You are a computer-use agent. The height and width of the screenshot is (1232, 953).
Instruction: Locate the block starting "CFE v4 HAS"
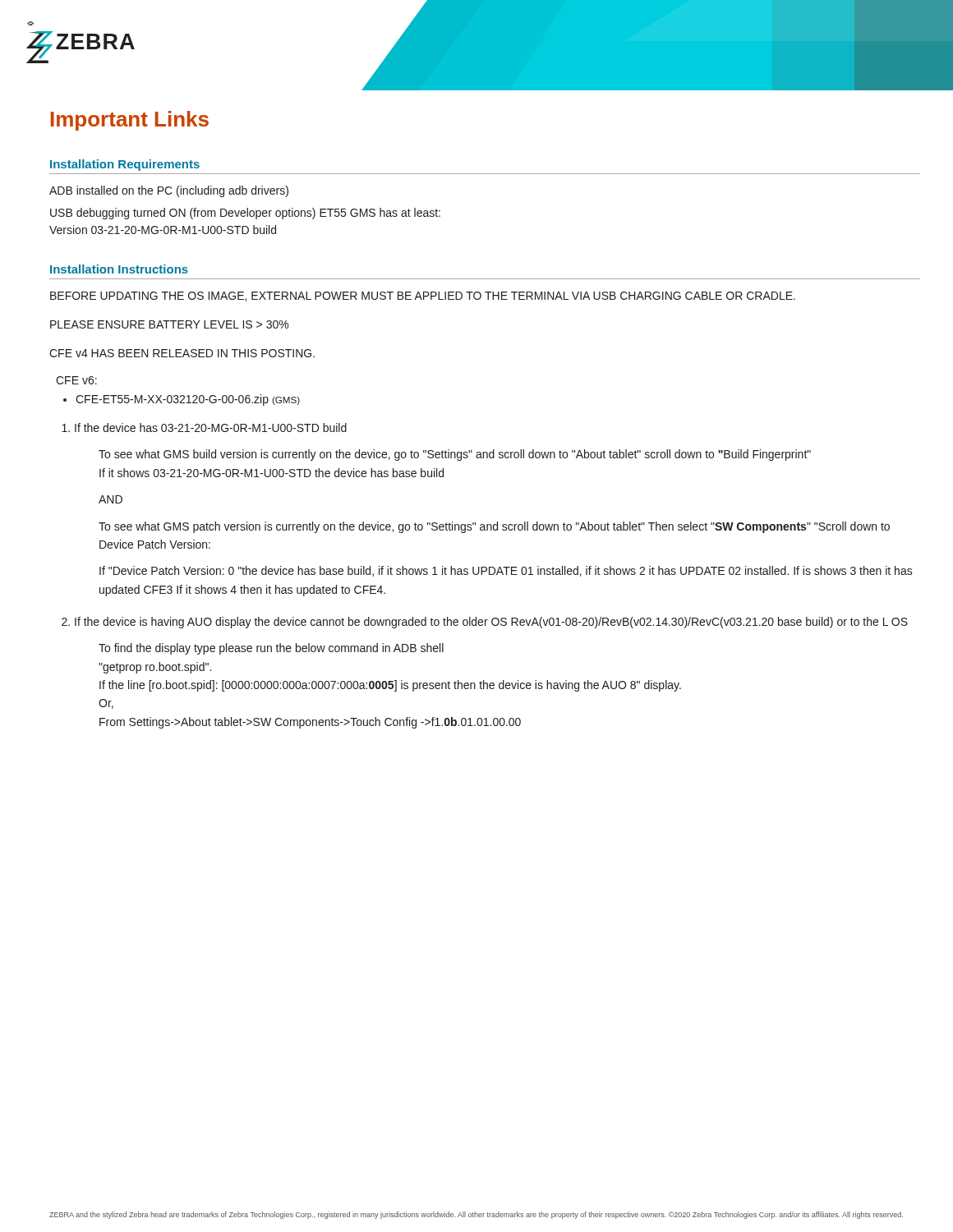(182, 353)
